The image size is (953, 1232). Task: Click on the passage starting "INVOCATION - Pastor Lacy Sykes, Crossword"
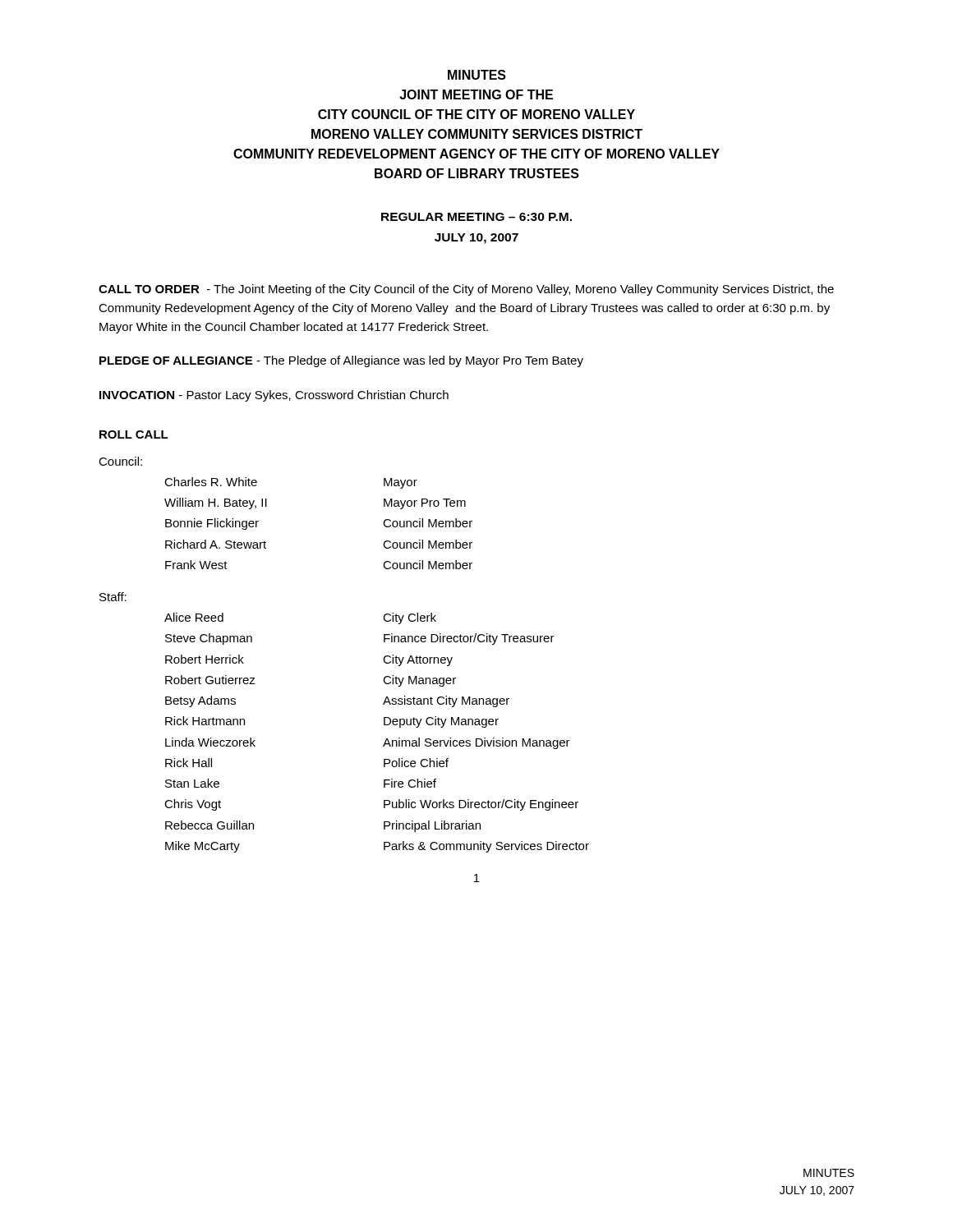[274, 394]
